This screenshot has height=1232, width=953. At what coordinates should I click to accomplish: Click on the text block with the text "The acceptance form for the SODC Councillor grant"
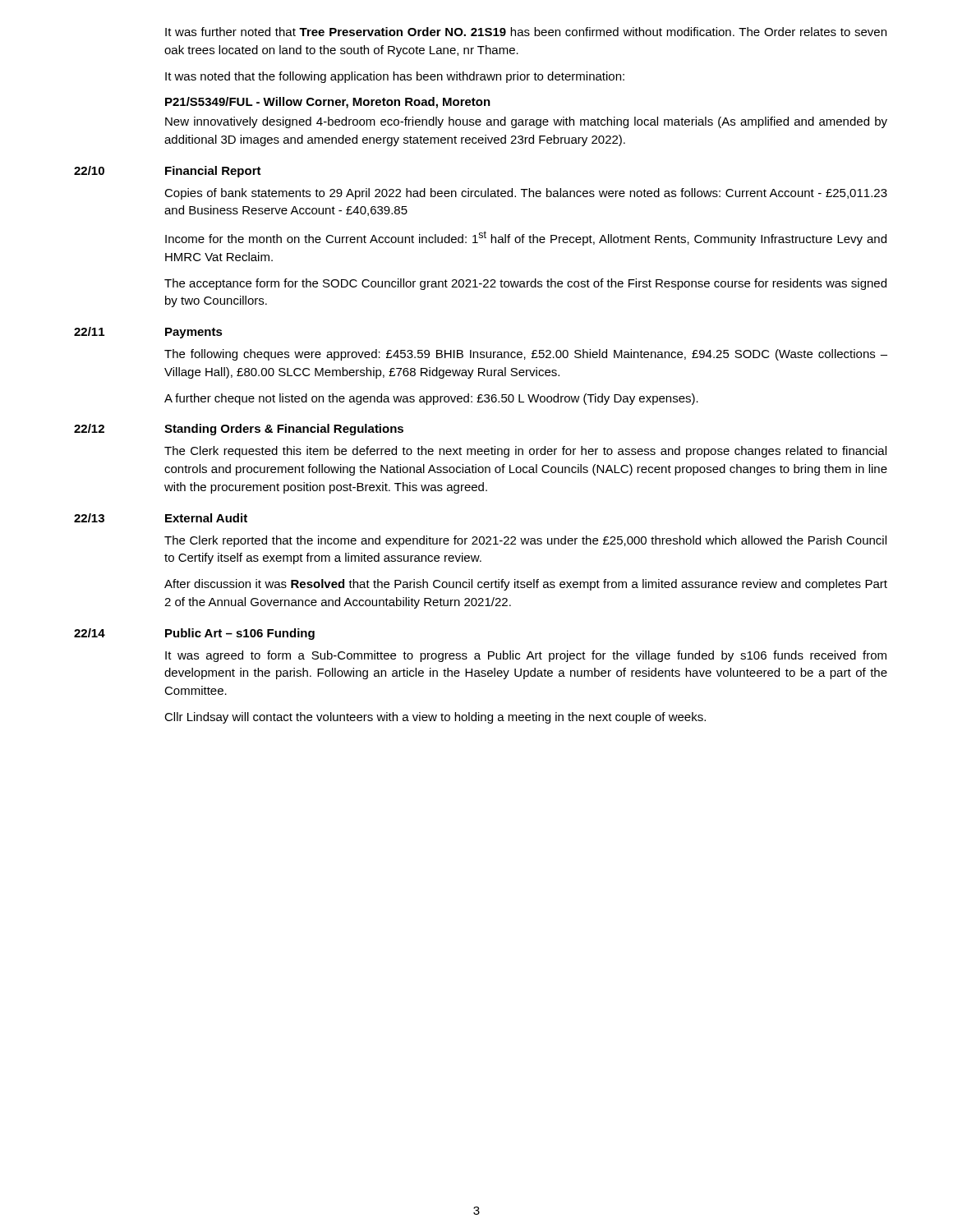point(526,292)
